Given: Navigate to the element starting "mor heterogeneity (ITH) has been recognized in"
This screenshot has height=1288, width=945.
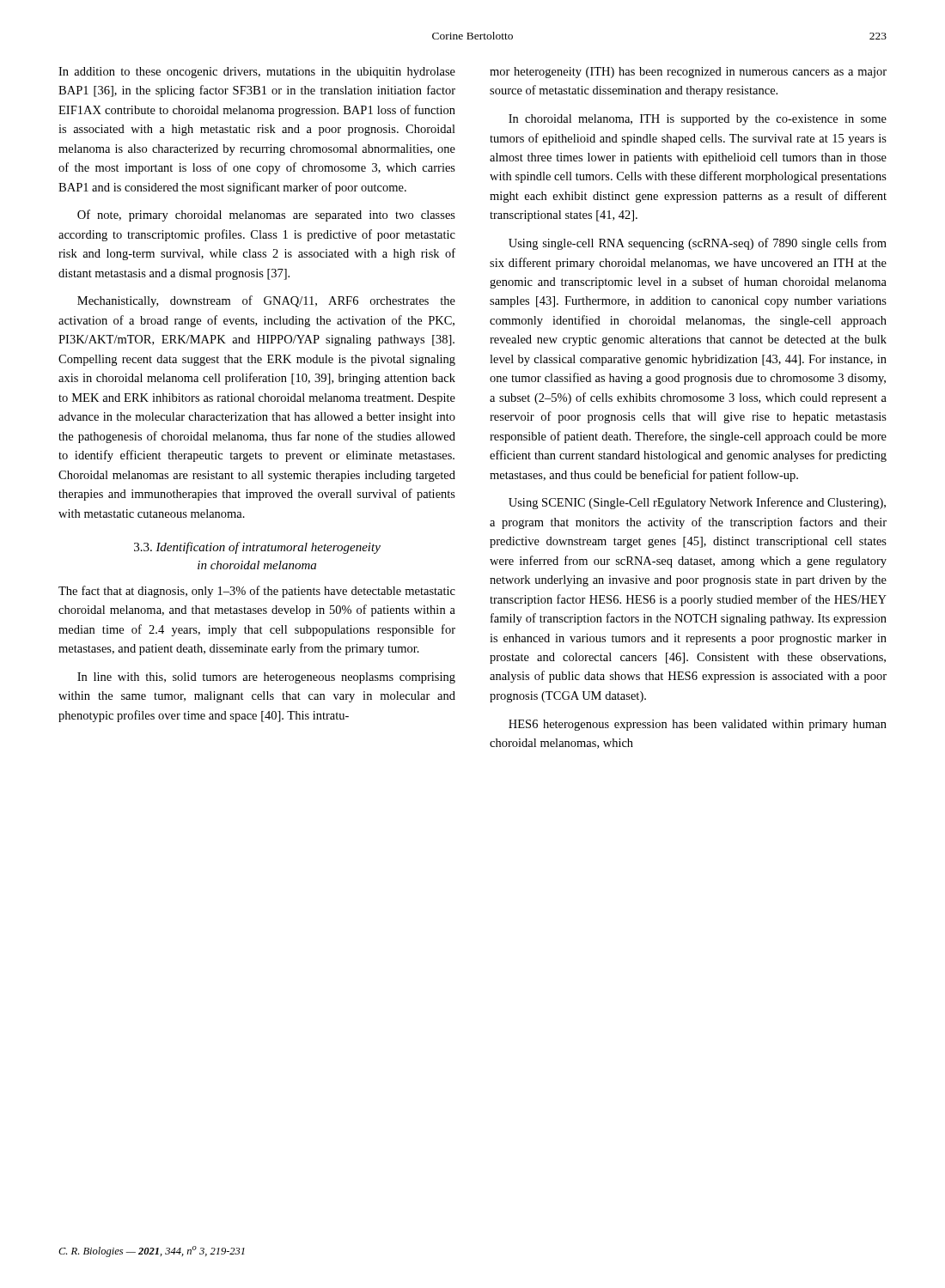Looking at the screenshot, I should pos(688,81).
